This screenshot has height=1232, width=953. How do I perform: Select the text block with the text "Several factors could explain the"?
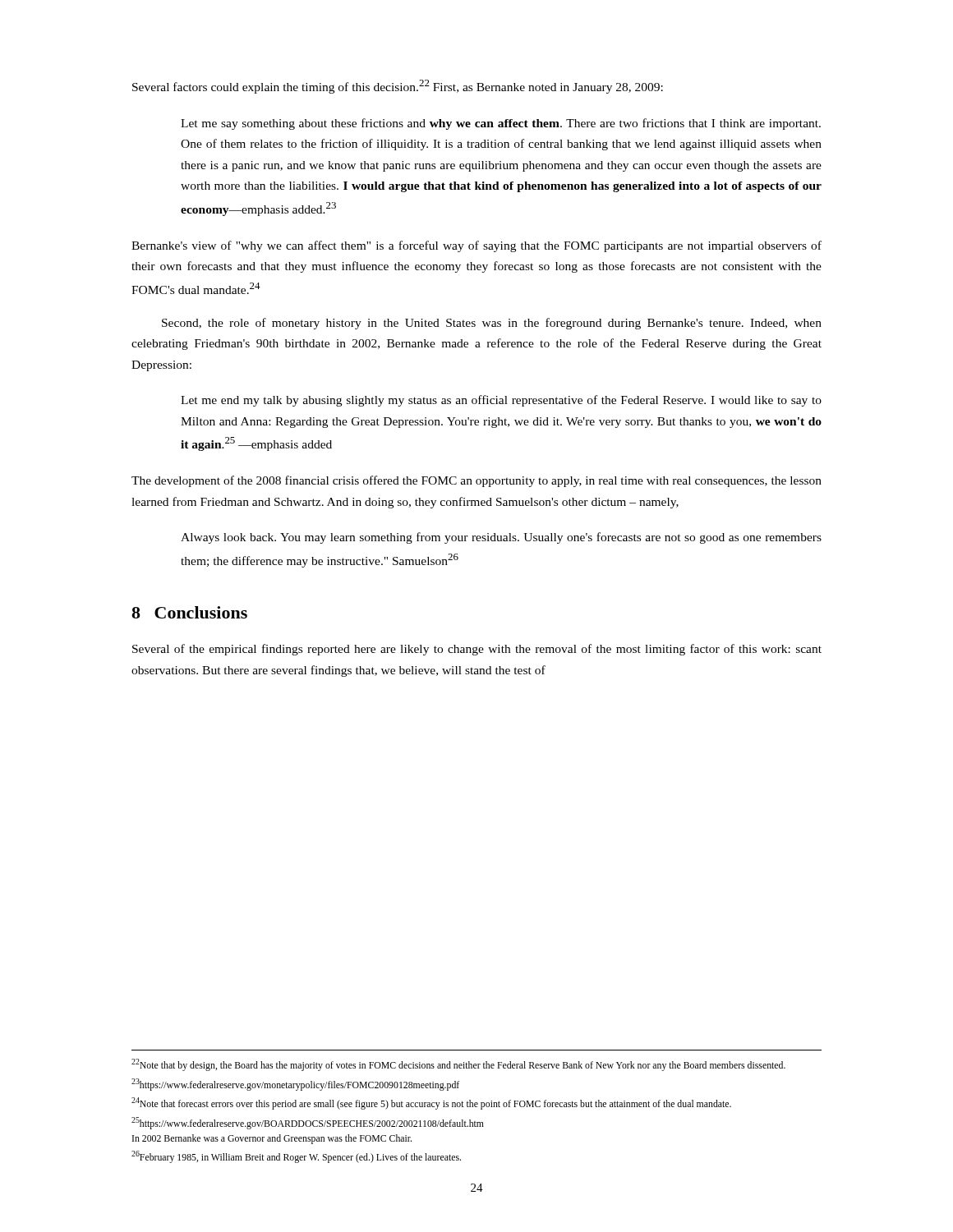click(398, 85)
